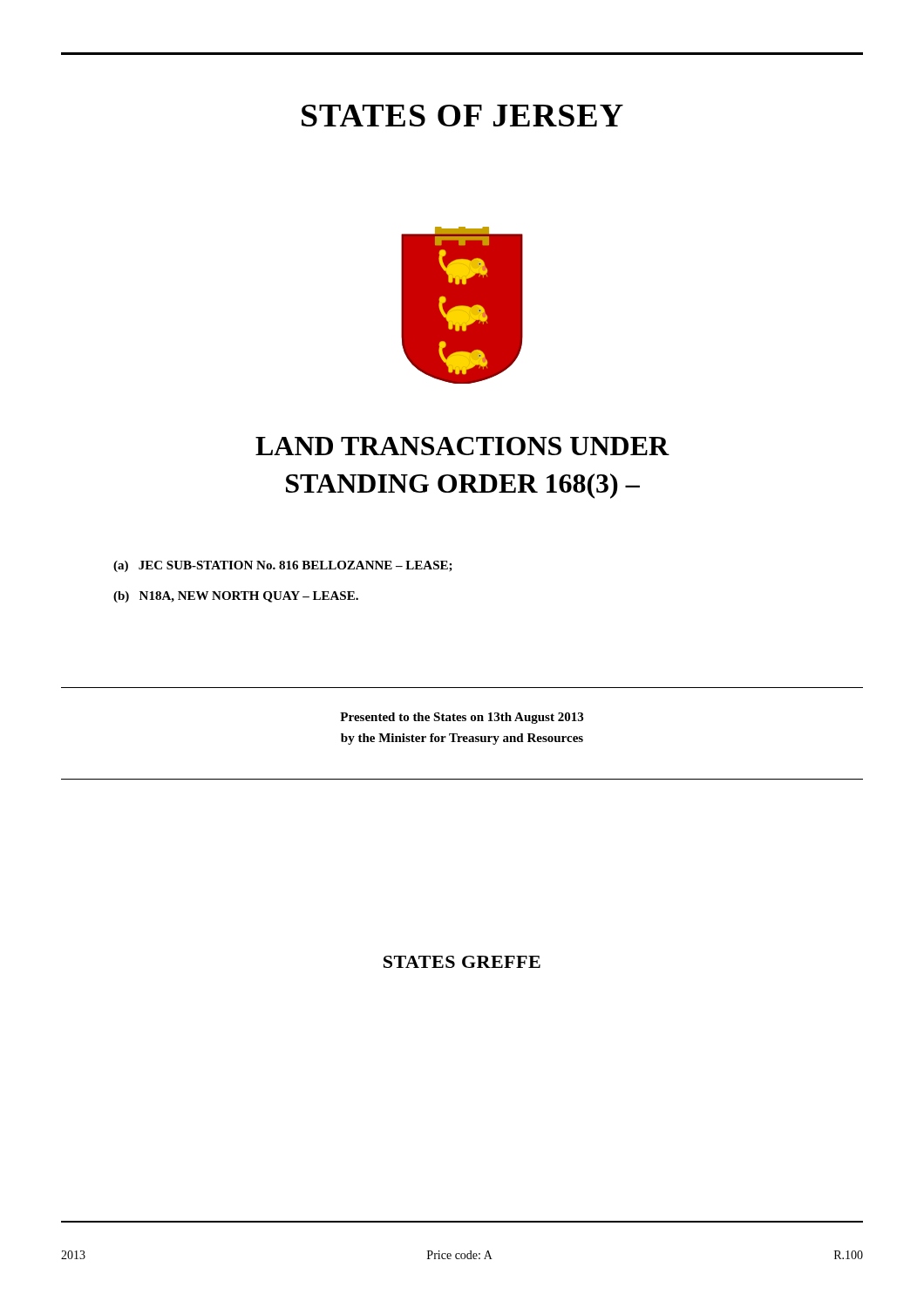Click the passage that begins "(a) JEC SUB-STATION"

[283, 565]
